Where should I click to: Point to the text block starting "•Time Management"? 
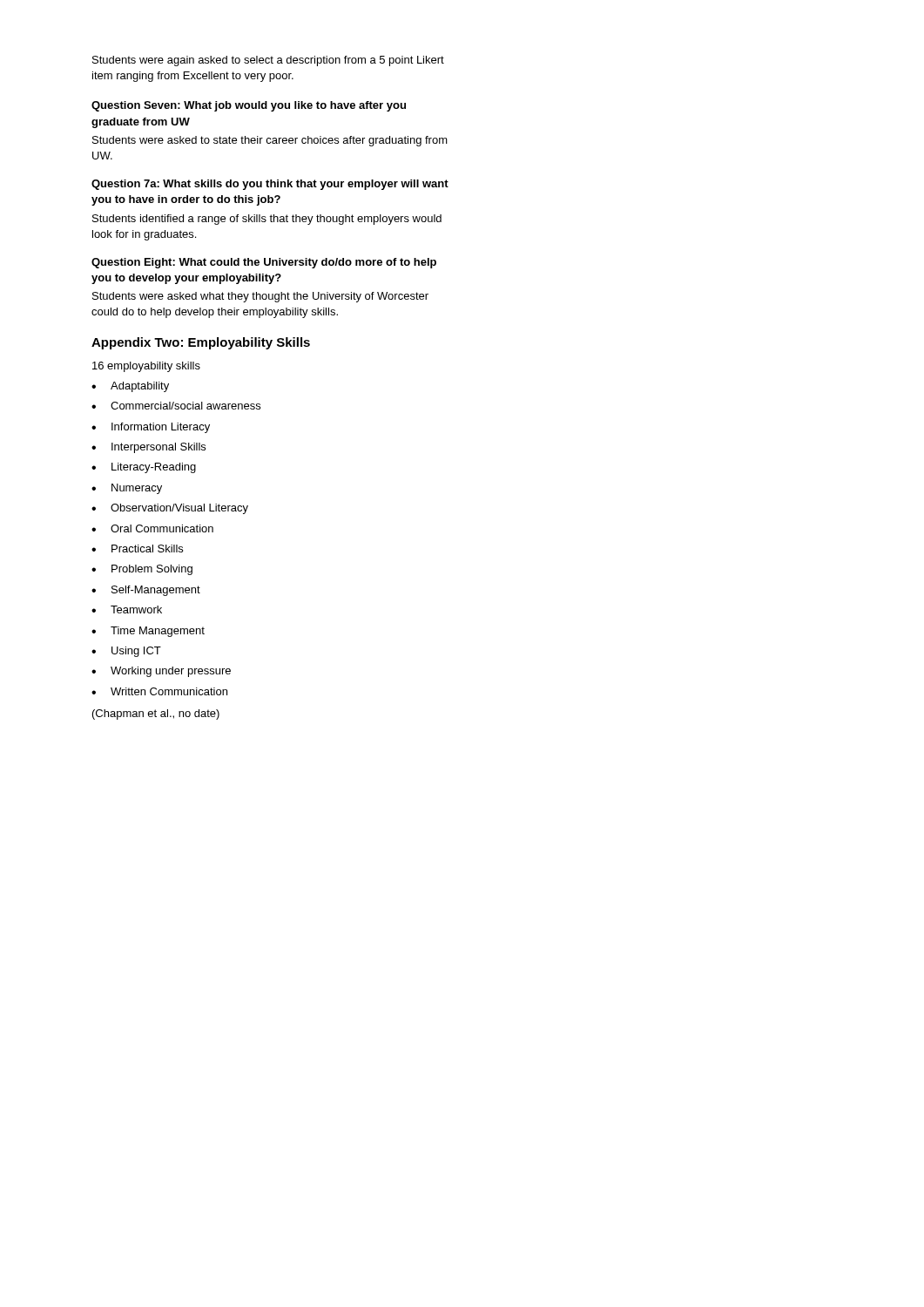click(148, 631)
